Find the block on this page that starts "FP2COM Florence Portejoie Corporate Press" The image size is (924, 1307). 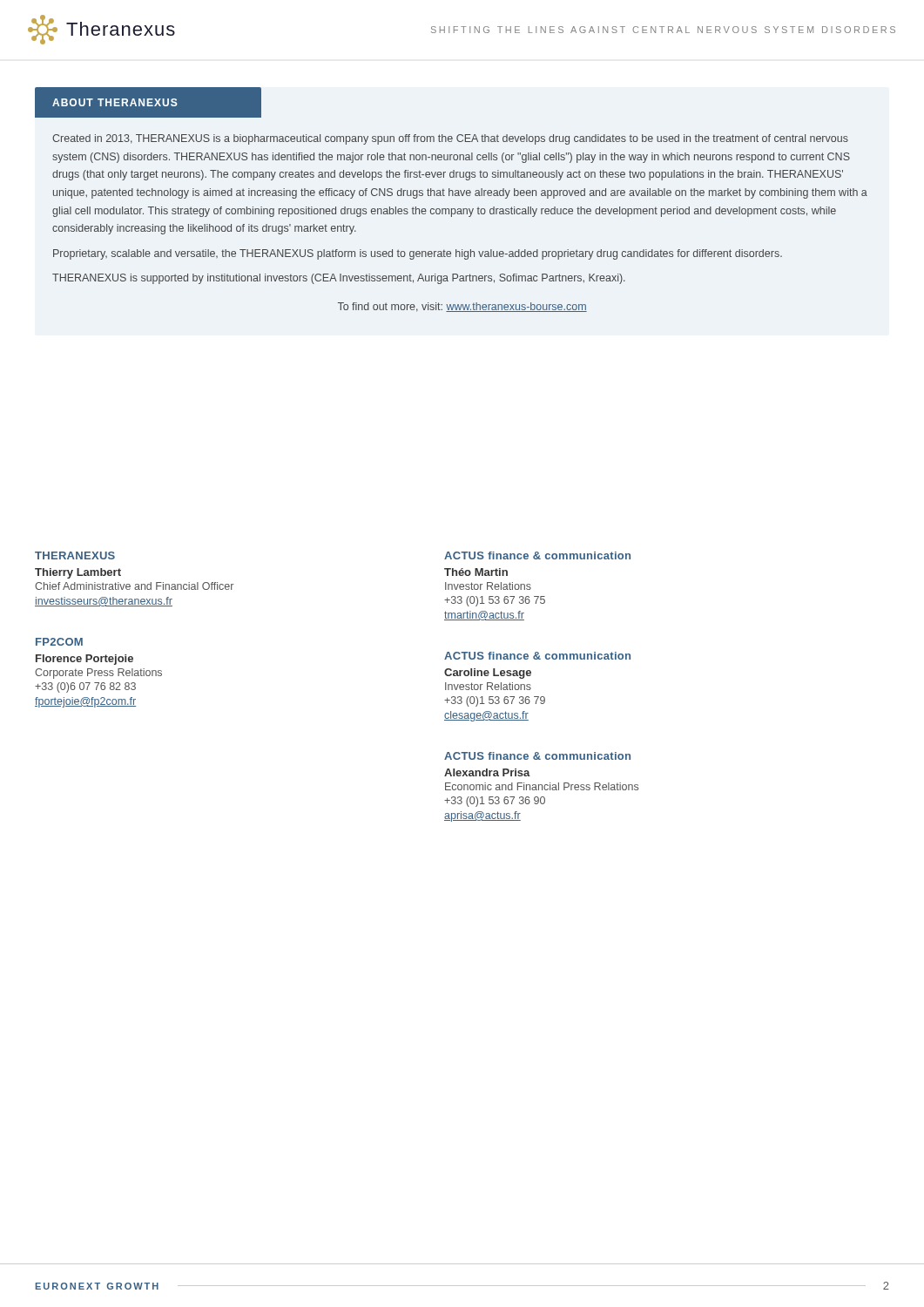(59, 642)
